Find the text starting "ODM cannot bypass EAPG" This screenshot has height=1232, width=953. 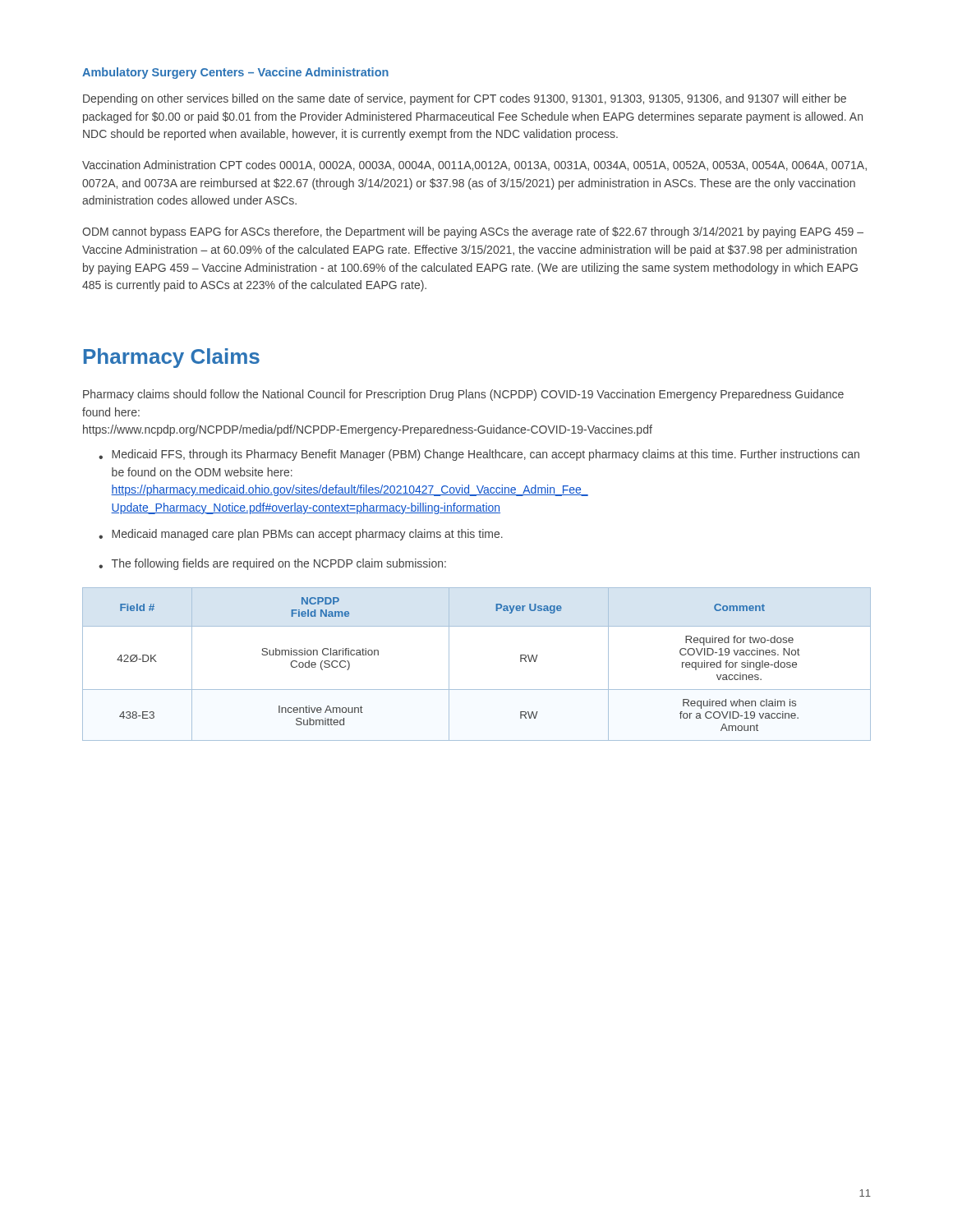pyautogui.click(x=473, y=258)
